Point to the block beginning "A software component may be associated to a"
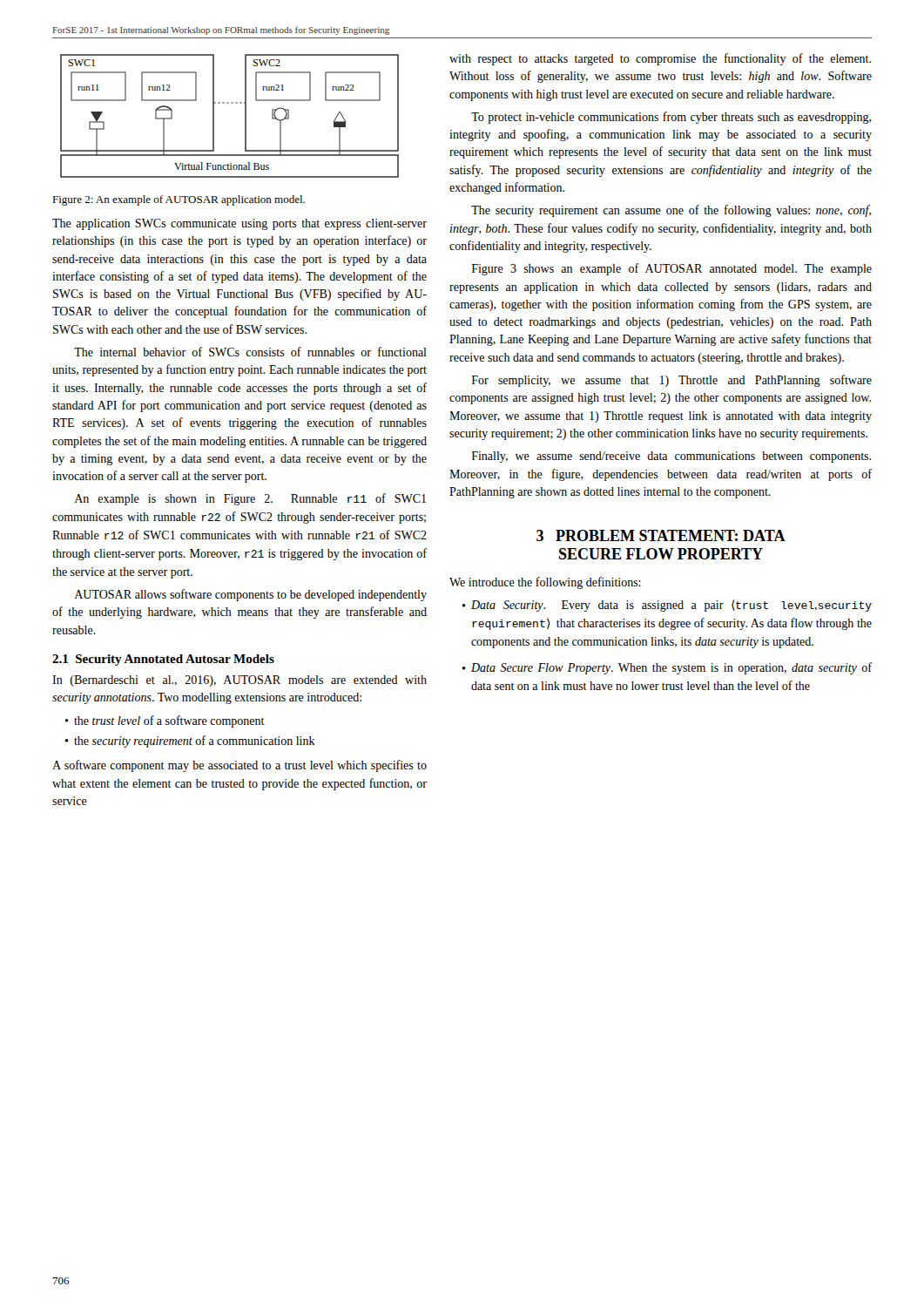 (x=240, y=784)
